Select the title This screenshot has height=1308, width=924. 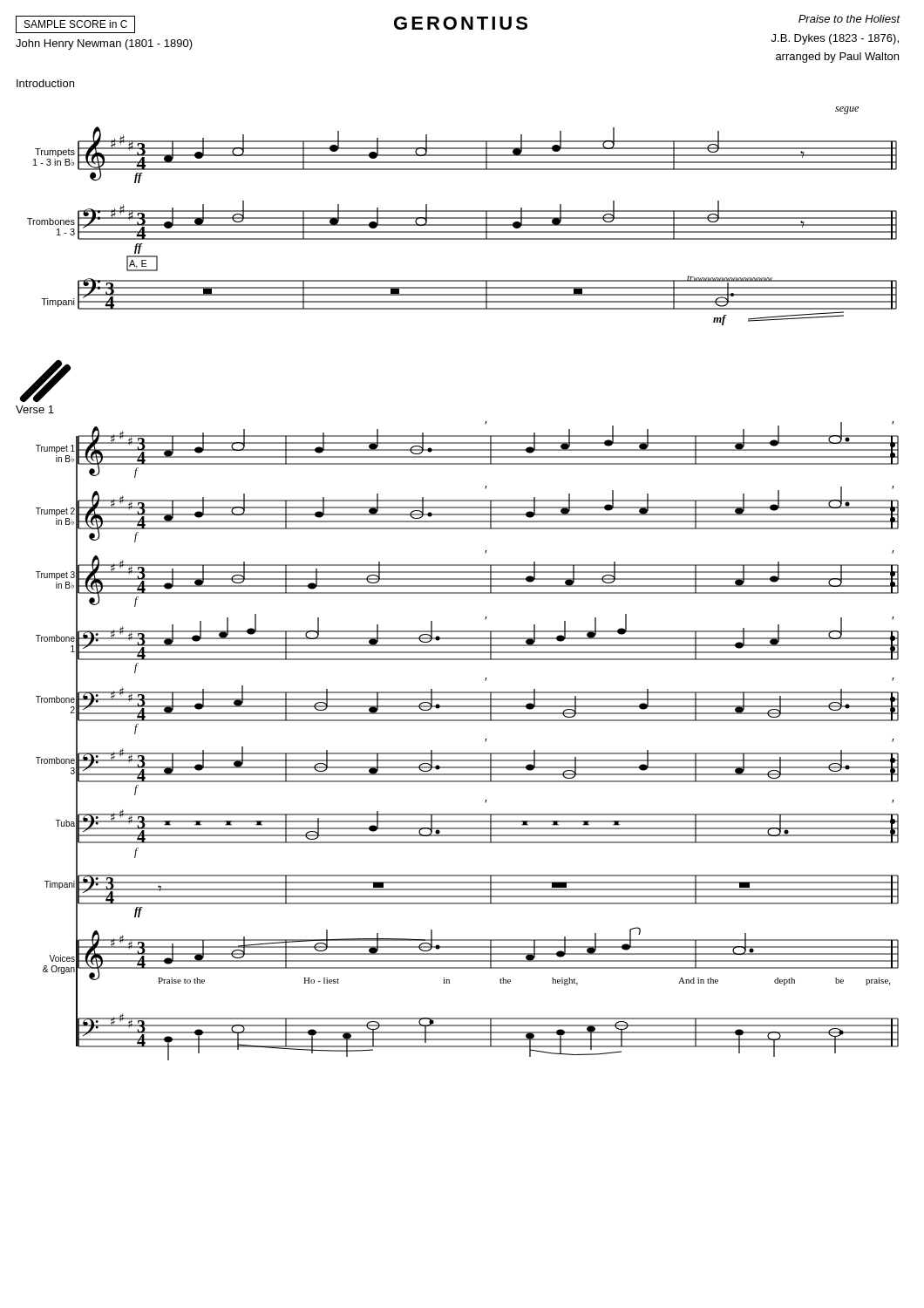[x=462, y=23]
